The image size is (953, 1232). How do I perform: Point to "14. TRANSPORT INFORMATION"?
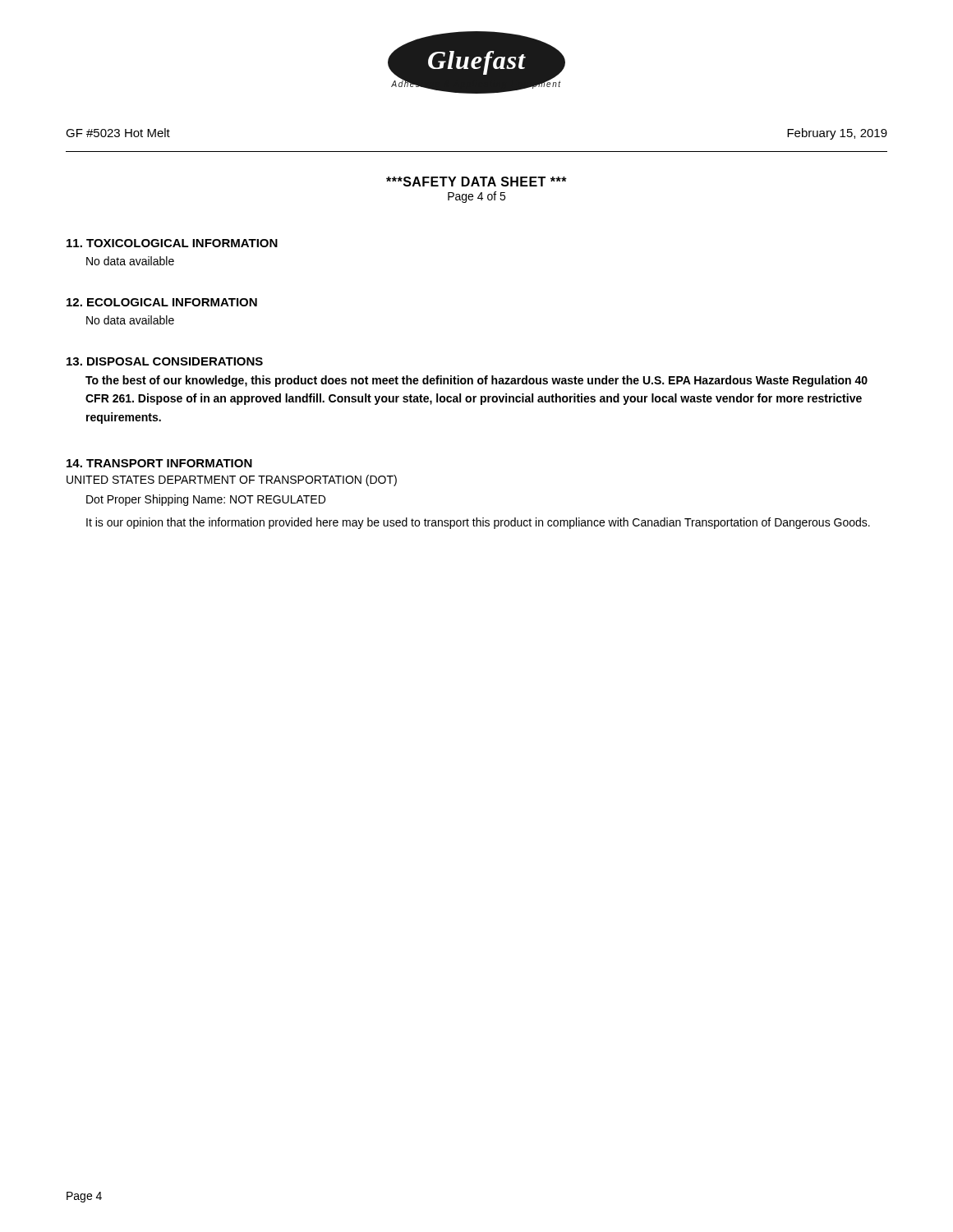[x=159, y=463]
